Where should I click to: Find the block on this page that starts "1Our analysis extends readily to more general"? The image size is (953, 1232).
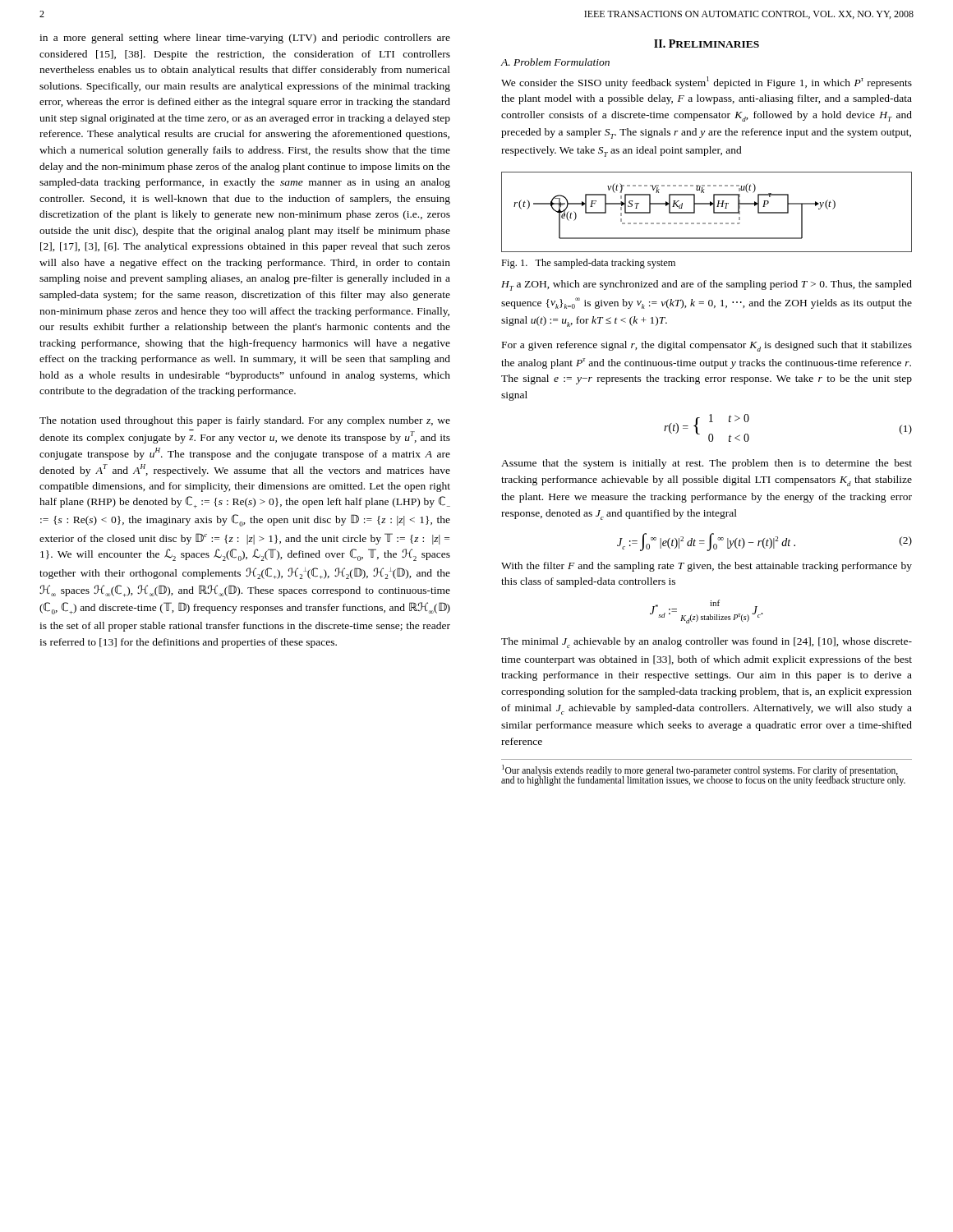tap(703, 774)
